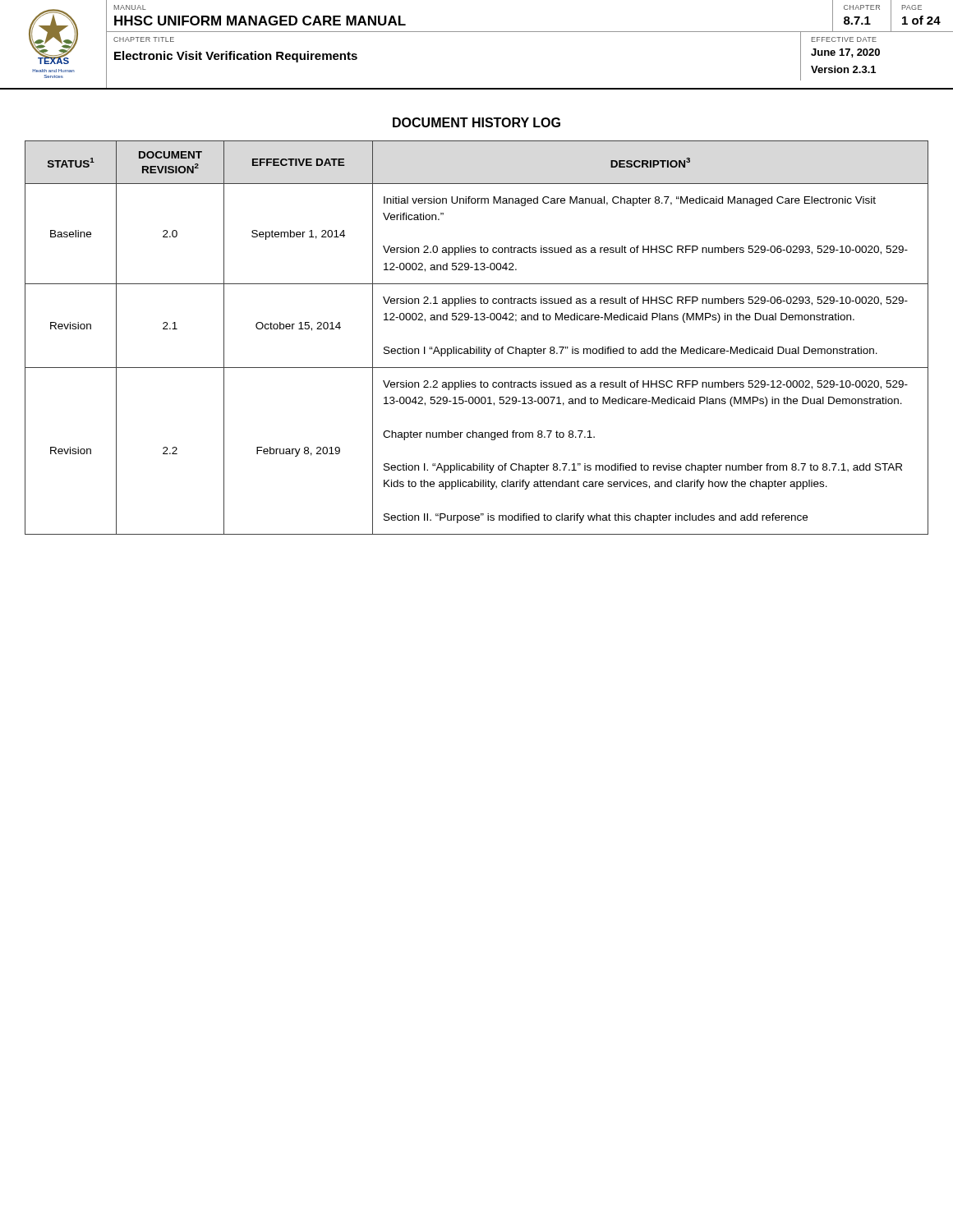
Task: Navigate to the text starting "DOCUMENT HISTORY LOG"
Action: [x=476, y=123]
